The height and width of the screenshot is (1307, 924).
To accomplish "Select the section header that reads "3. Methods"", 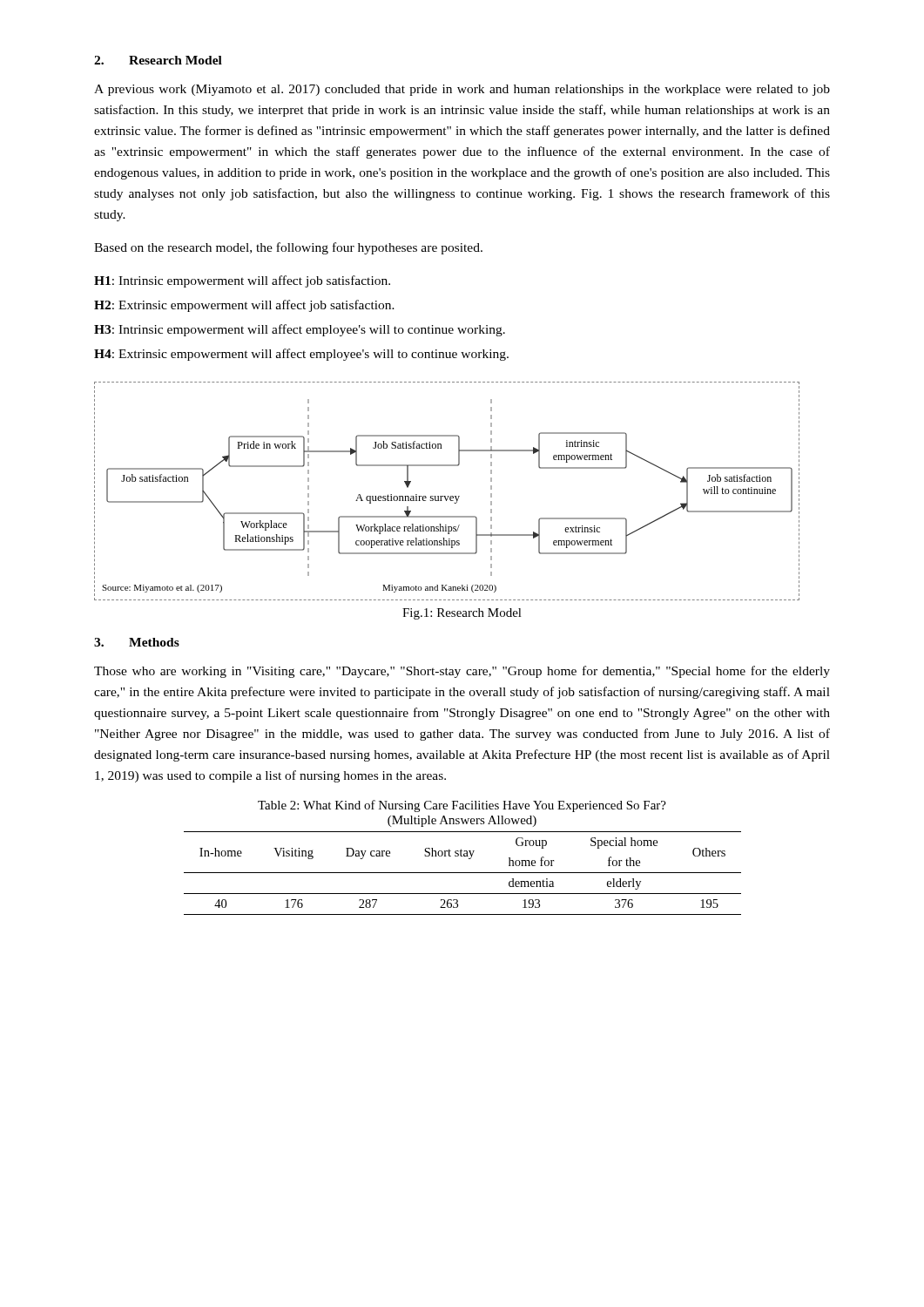I will point(137,642).
